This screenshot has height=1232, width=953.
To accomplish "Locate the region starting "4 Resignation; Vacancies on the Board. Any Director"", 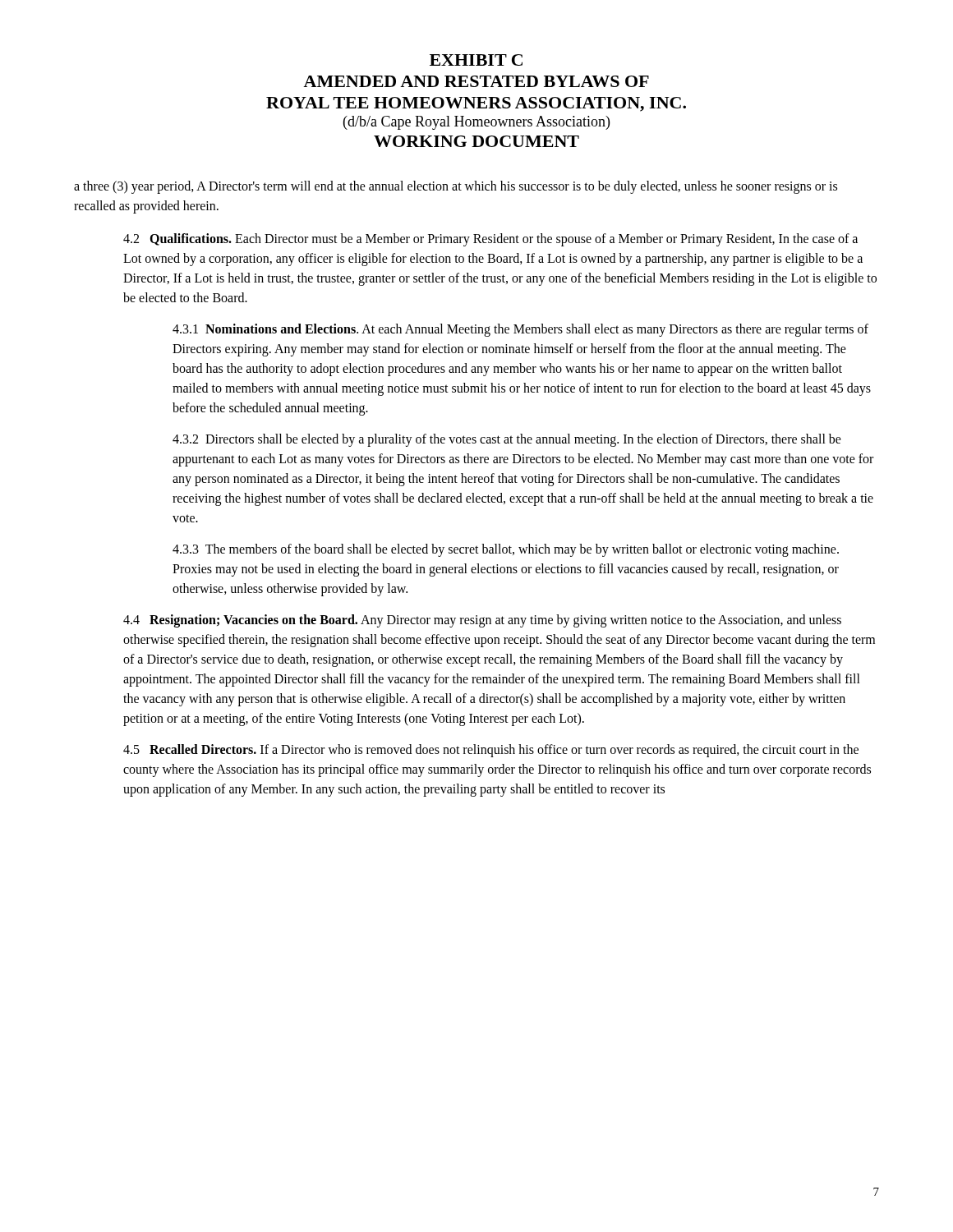I will tap(499, 669).
